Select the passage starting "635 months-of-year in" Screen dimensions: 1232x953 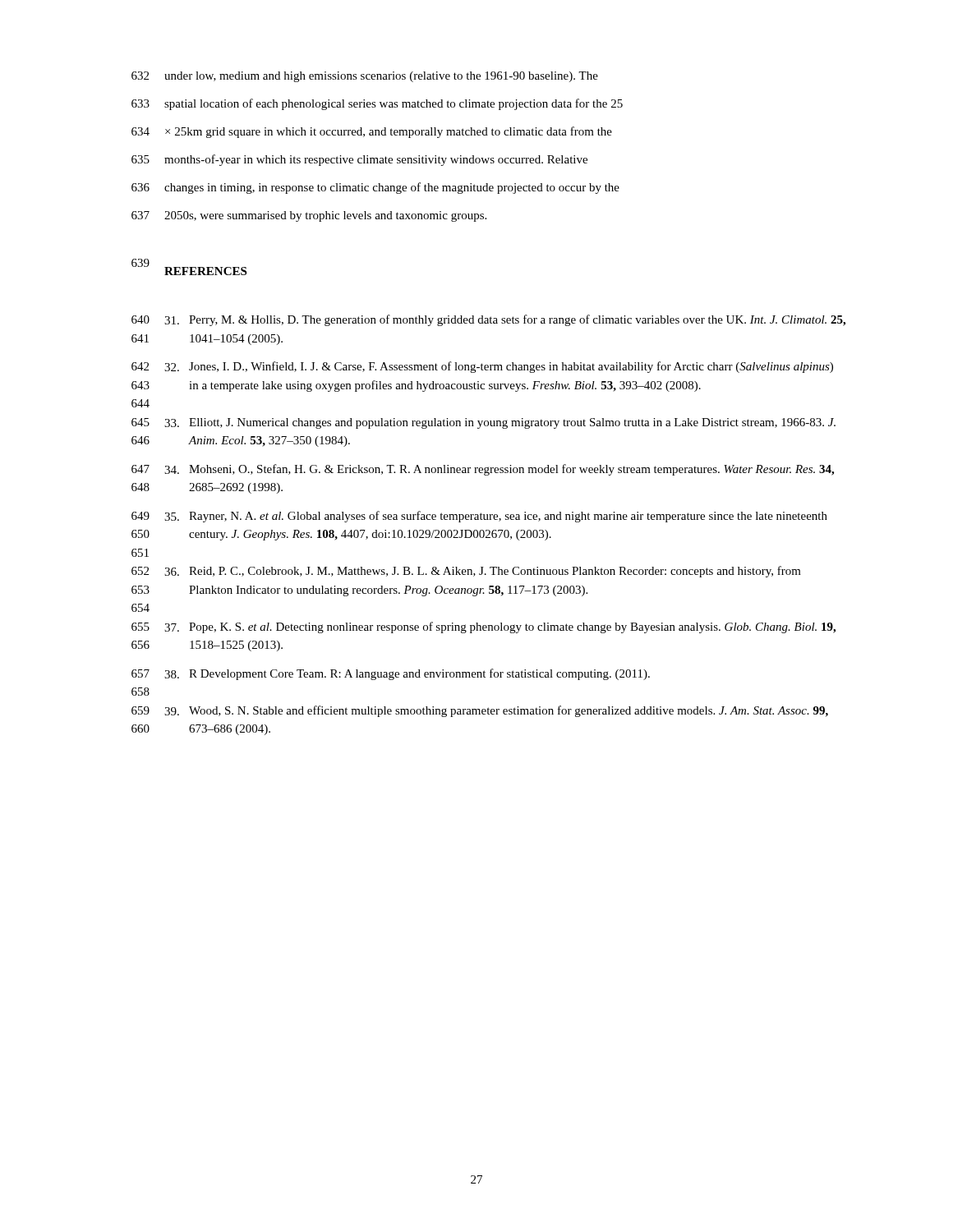(x=476, y=159)
